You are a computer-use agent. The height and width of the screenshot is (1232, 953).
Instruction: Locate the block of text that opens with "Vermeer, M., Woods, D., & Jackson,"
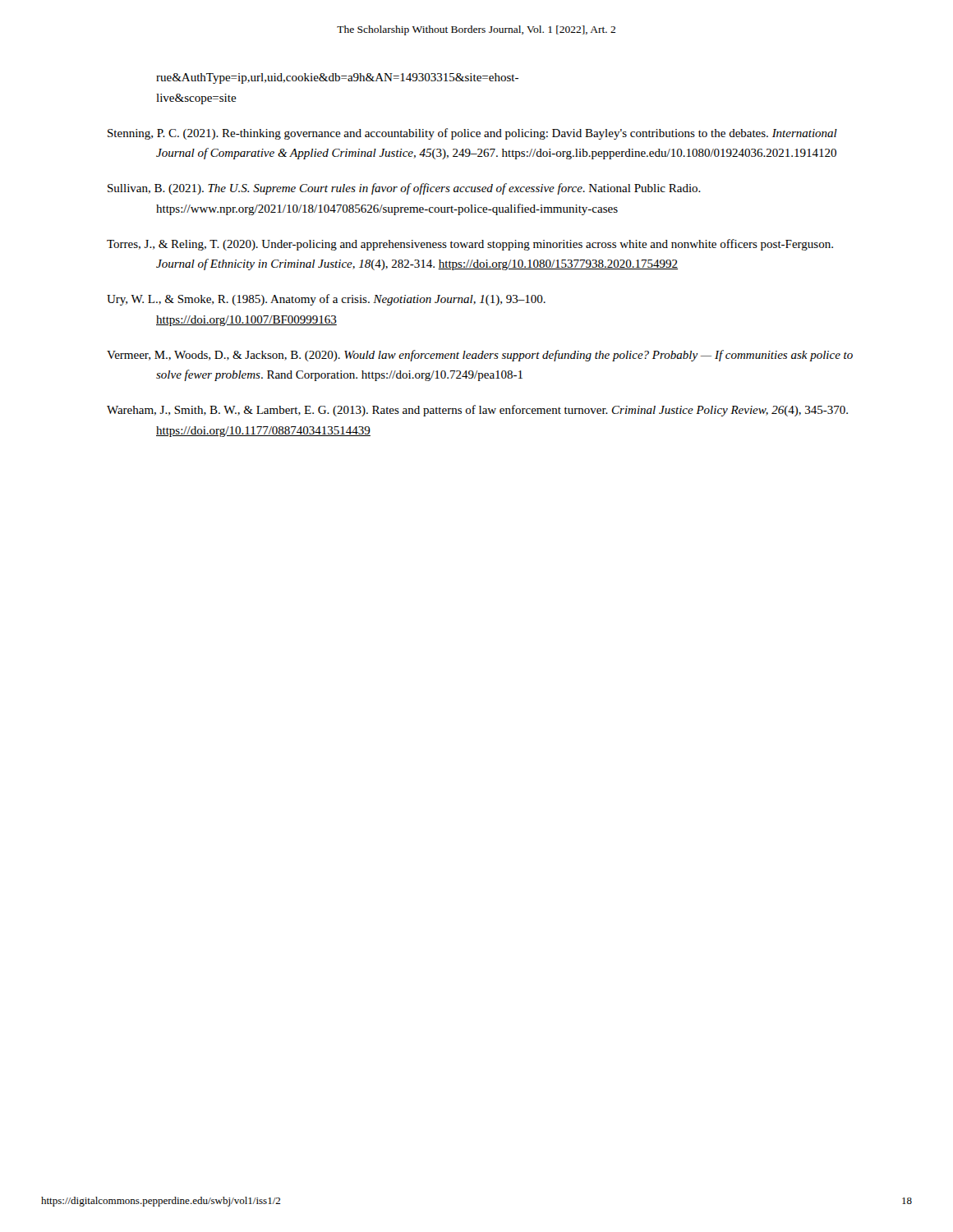[480, 365]
